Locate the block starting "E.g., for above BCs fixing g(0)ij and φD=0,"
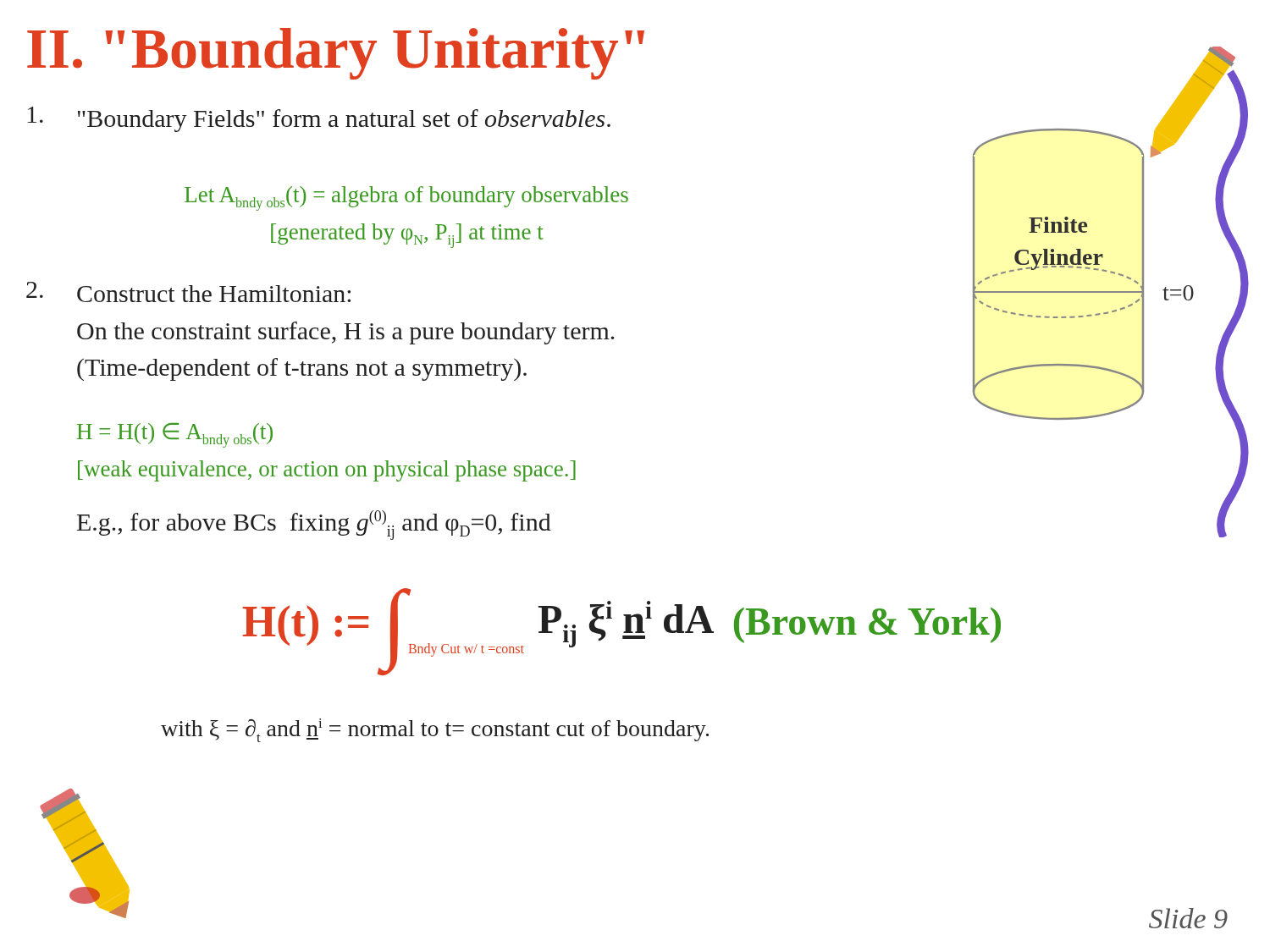Viewport: 1270px width, 952px height. (314, 524)
